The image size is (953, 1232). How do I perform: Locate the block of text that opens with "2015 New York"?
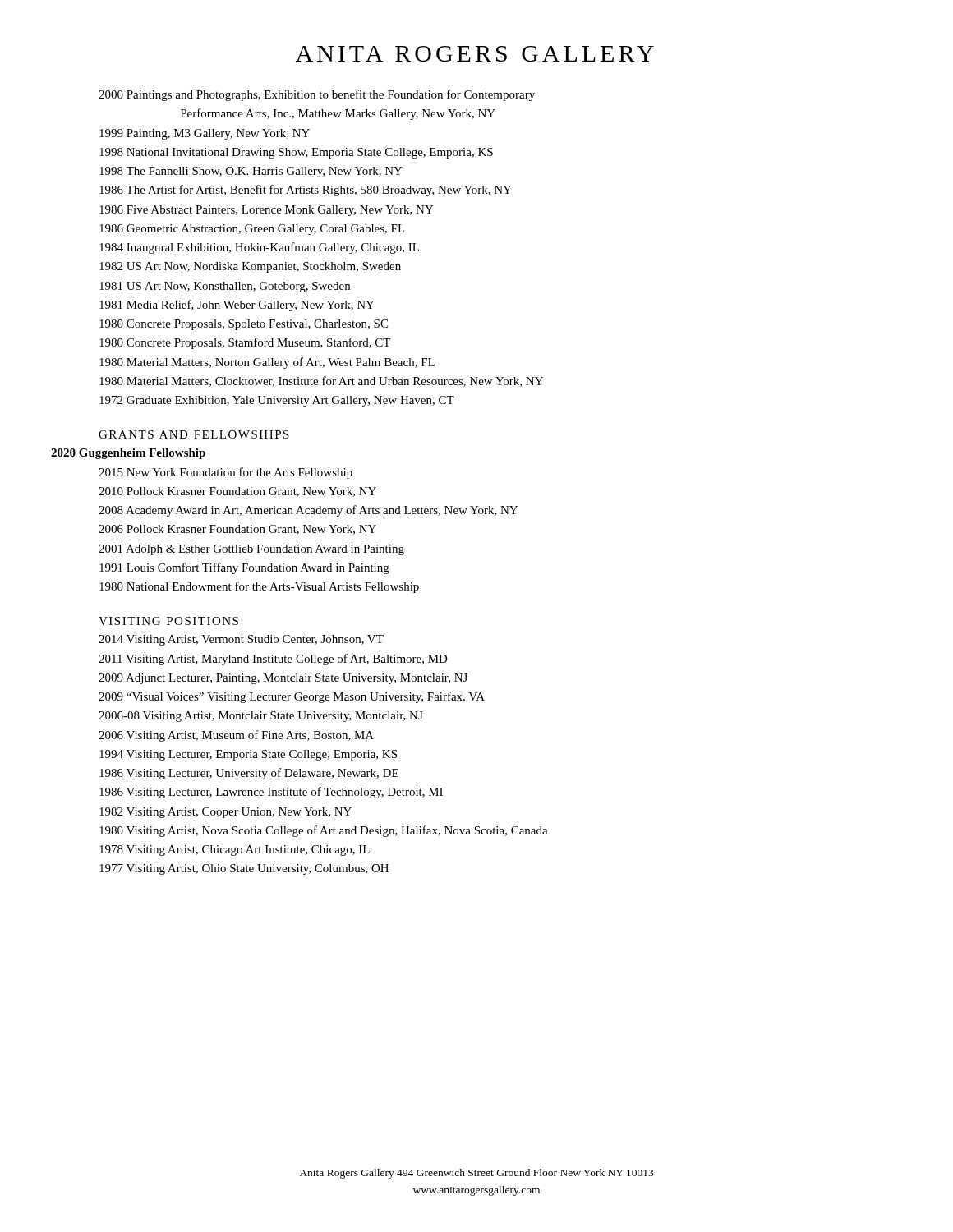[226, 472]
